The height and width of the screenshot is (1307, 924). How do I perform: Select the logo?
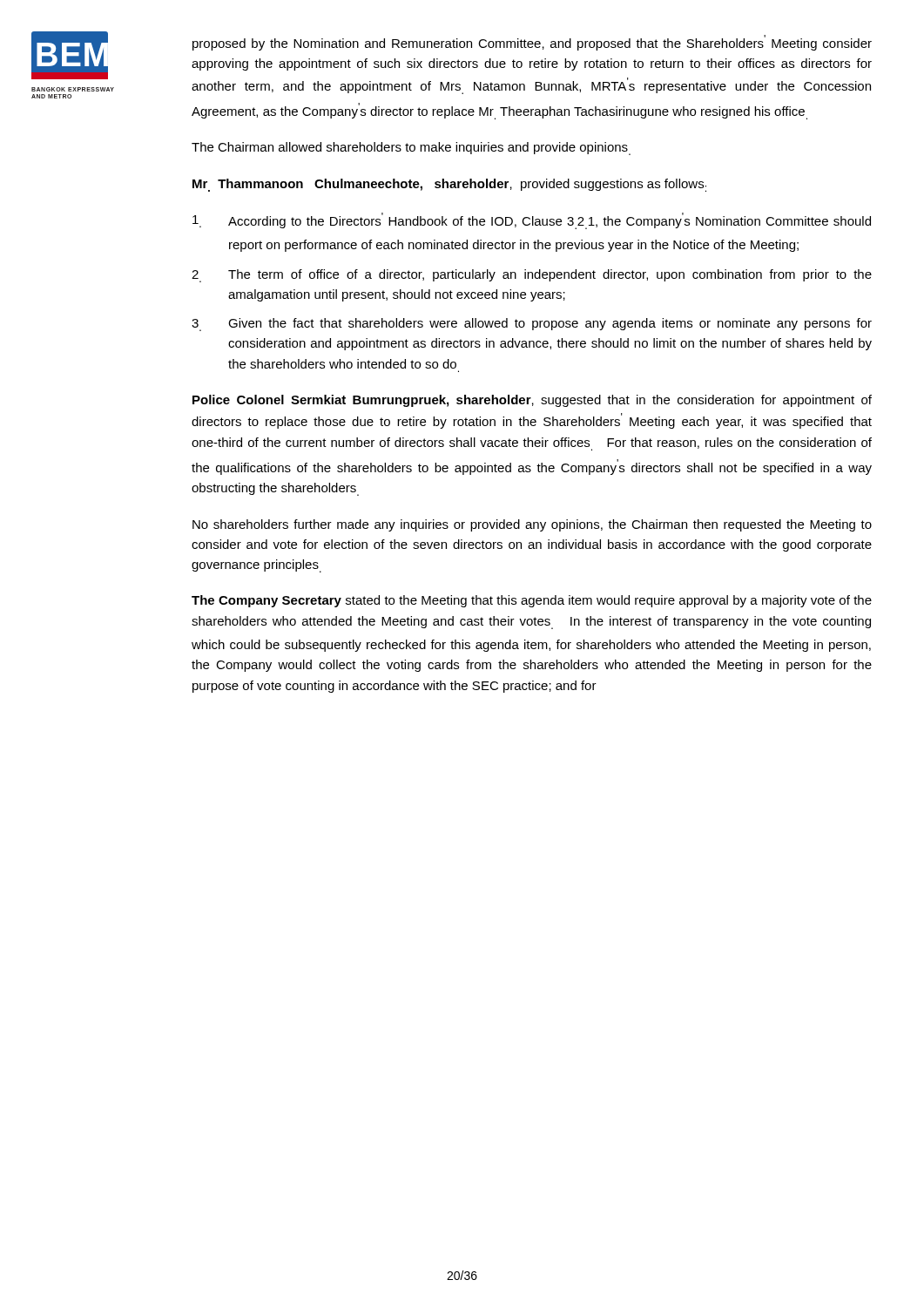pos(79,66)
